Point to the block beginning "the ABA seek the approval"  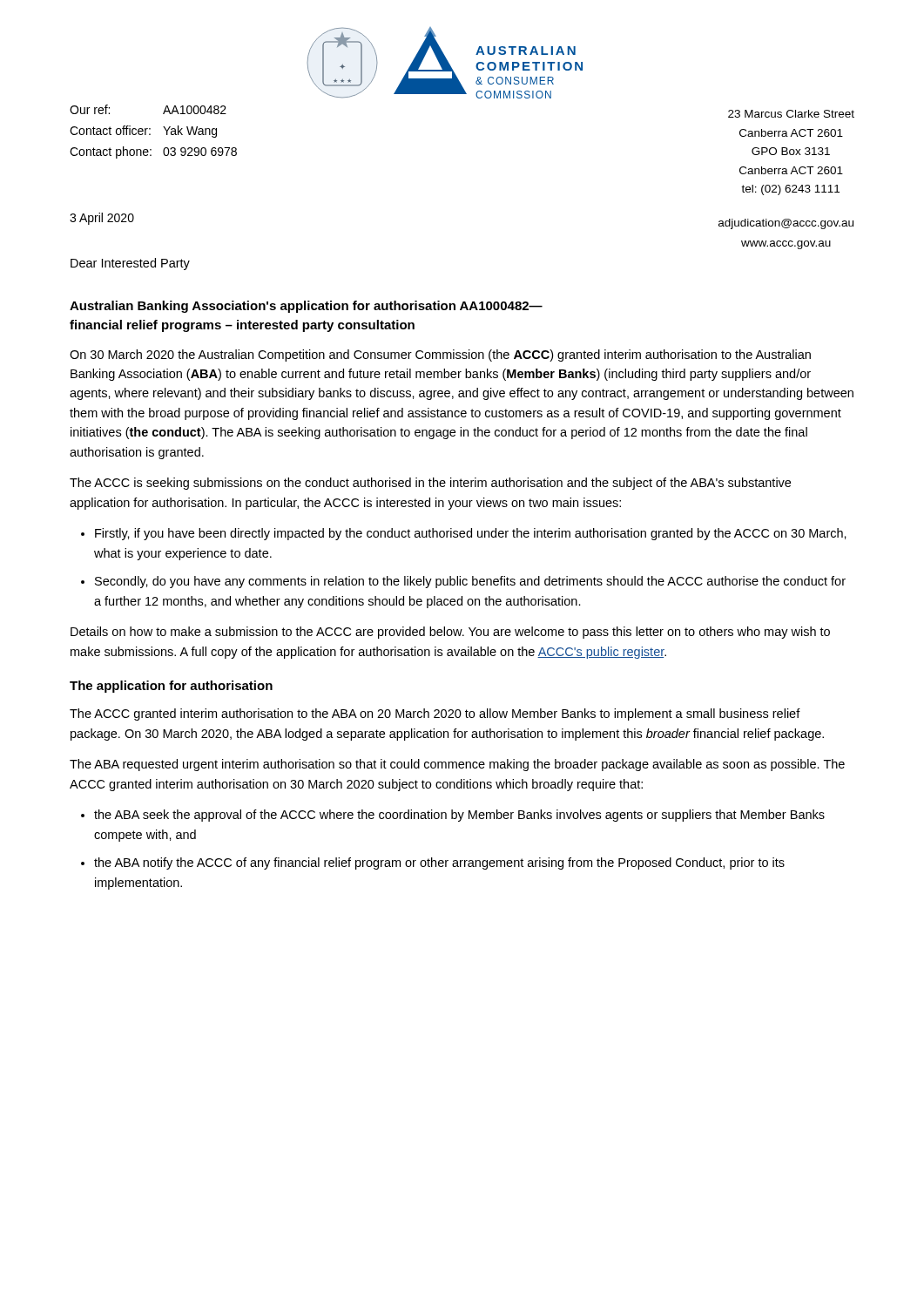coord(459,825)
